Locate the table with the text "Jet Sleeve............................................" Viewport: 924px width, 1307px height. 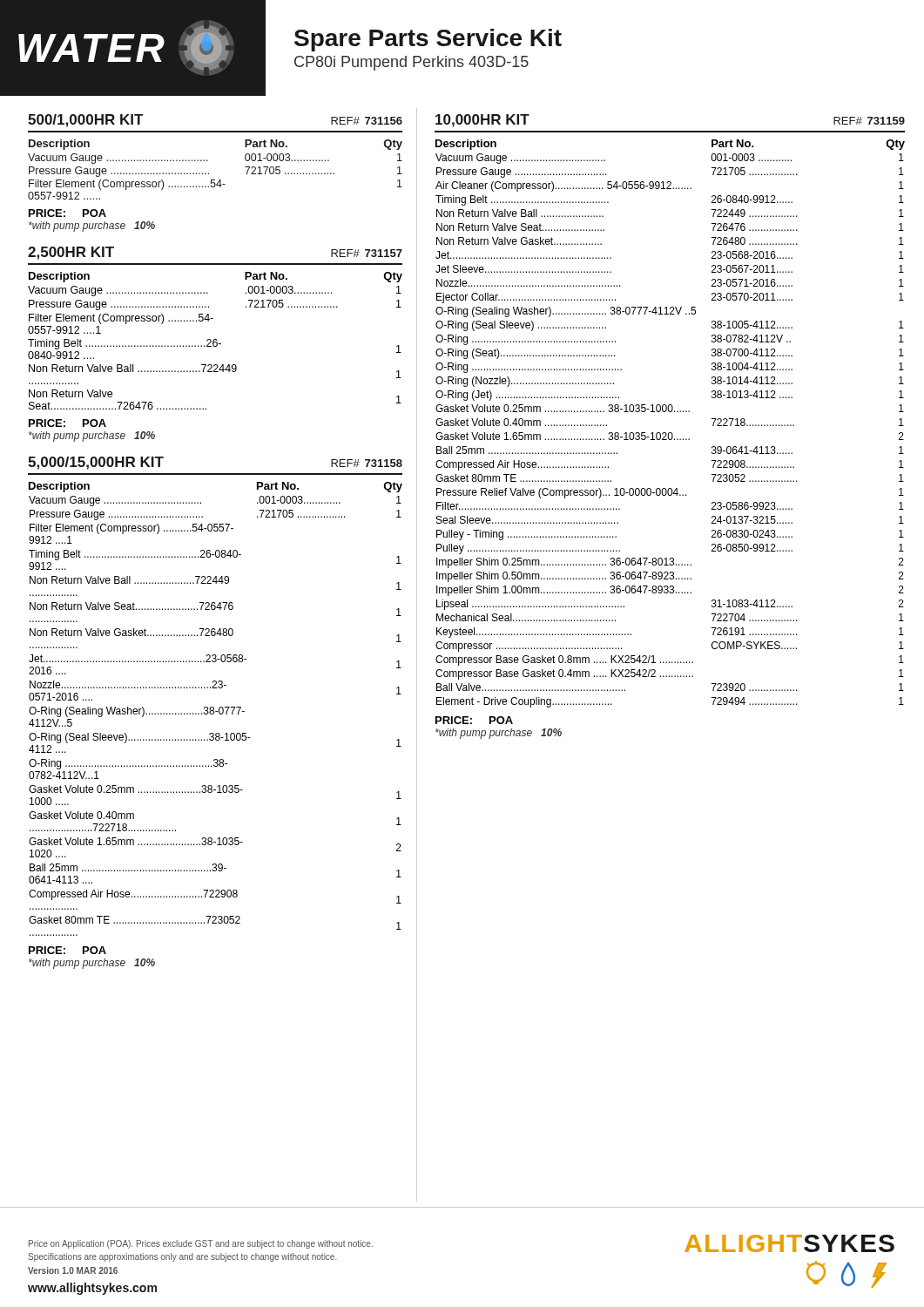pyautogui.click(x=670, y=422)
